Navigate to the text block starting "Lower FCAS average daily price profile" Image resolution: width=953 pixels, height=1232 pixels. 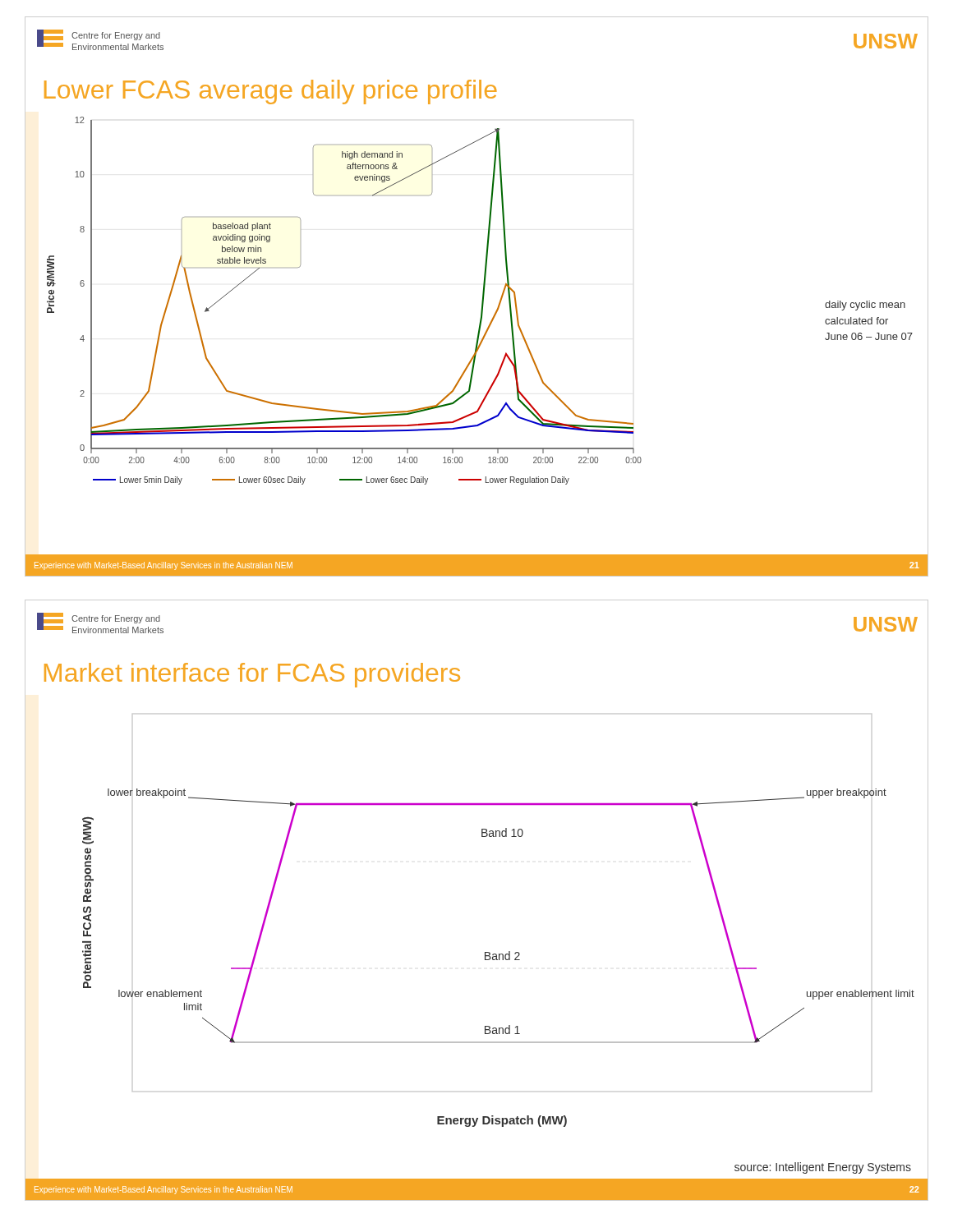tap(476, 90)
